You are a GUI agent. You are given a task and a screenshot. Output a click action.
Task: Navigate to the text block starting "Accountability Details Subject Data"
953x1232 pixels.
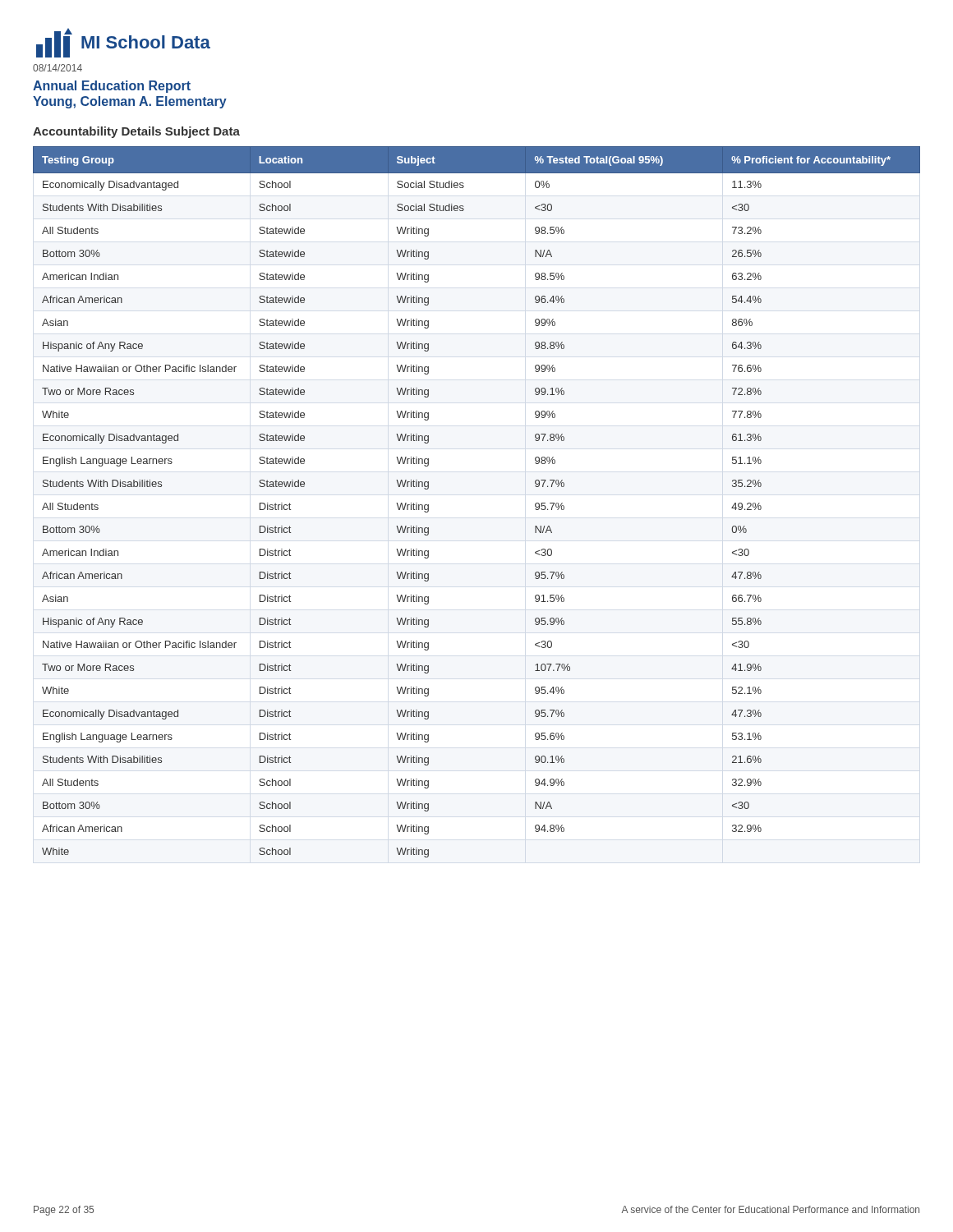[x=136, y=131]
